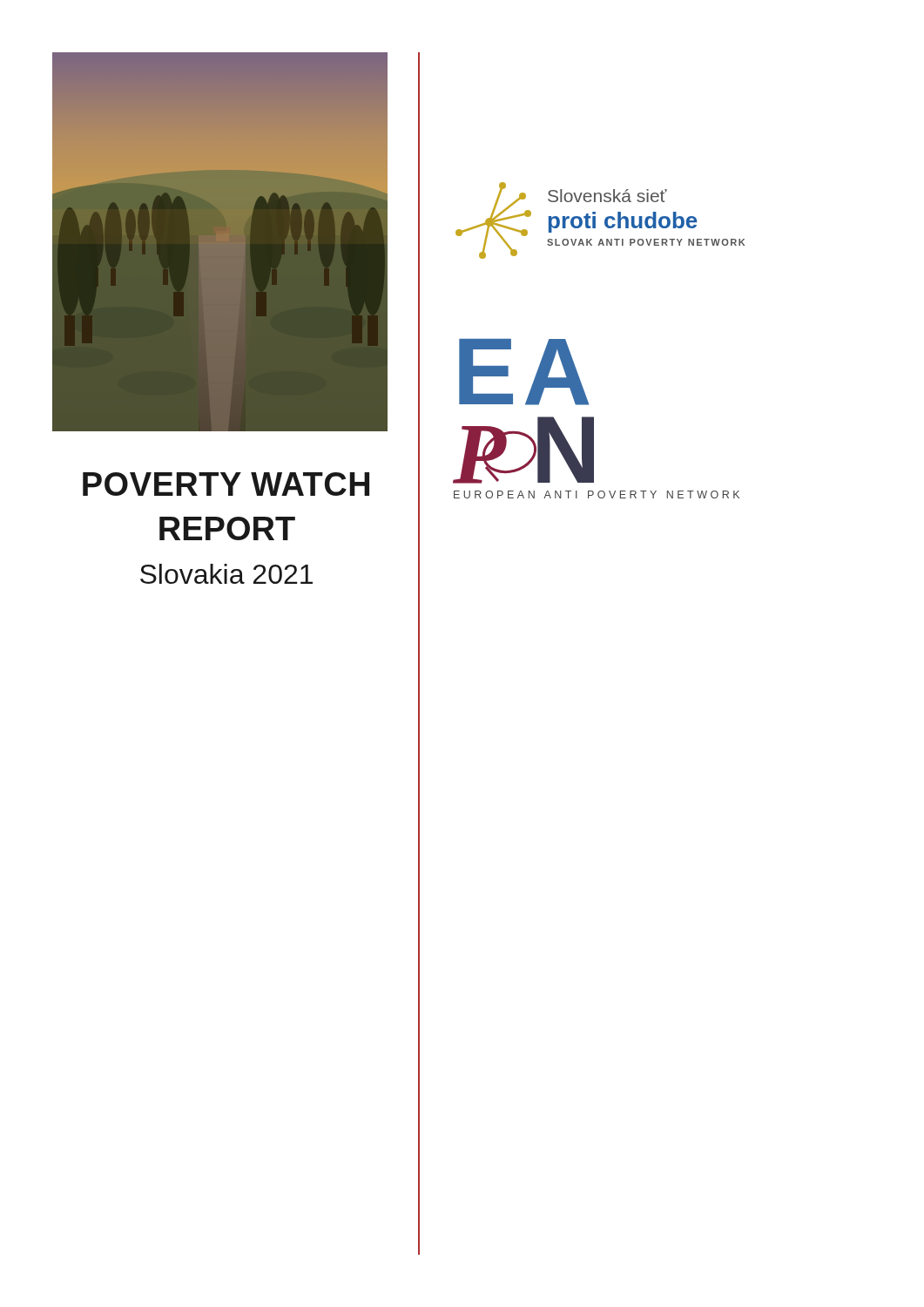Viewport: 924px width, 1307px height.
Task: Locate the text "POVERTY WATCH REPORT Slovakia 2021"
Action: pyautogui.click(x=226, y=528)
